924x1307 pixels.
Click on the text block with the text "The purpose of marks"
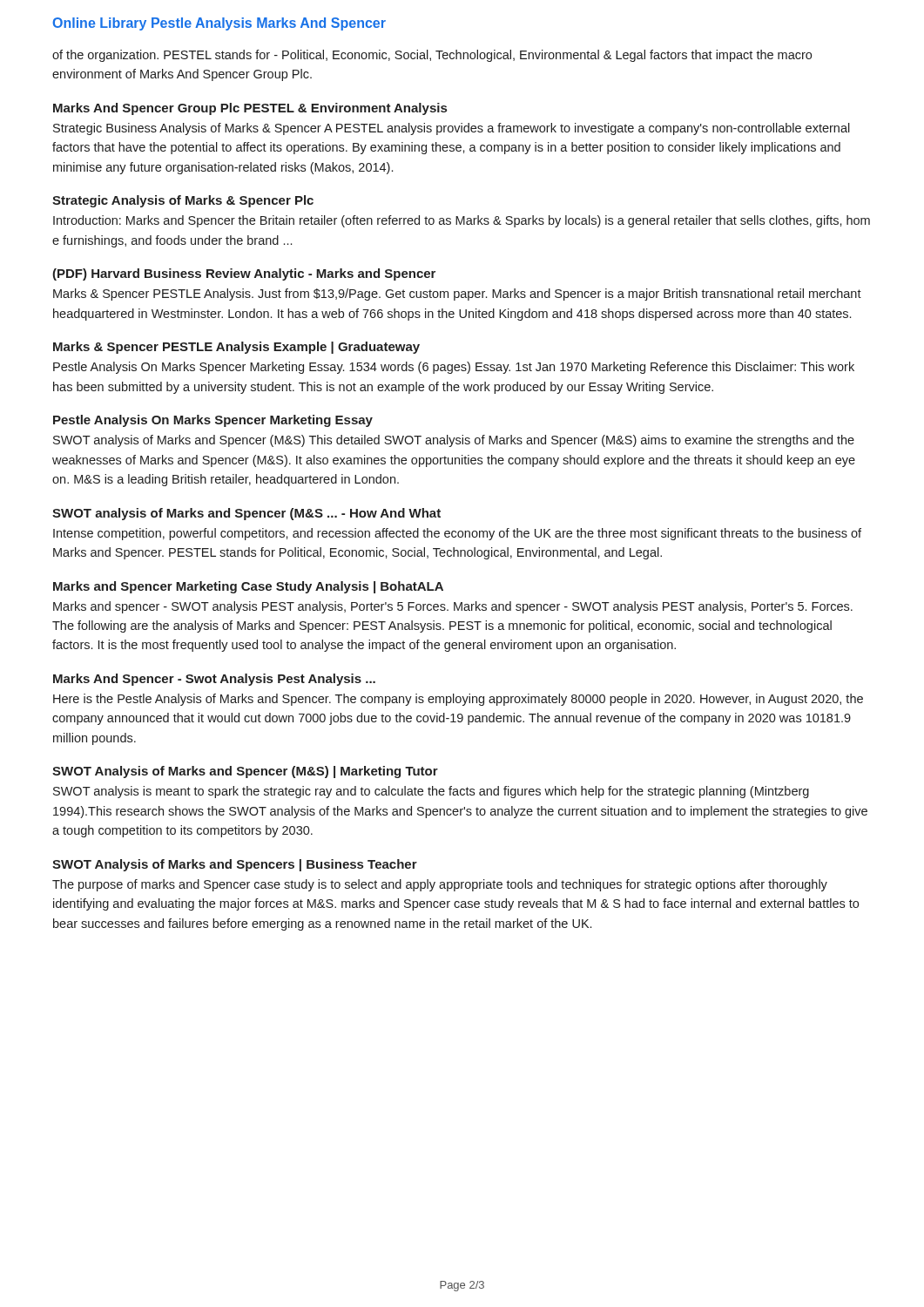click(x=456, y=904)
